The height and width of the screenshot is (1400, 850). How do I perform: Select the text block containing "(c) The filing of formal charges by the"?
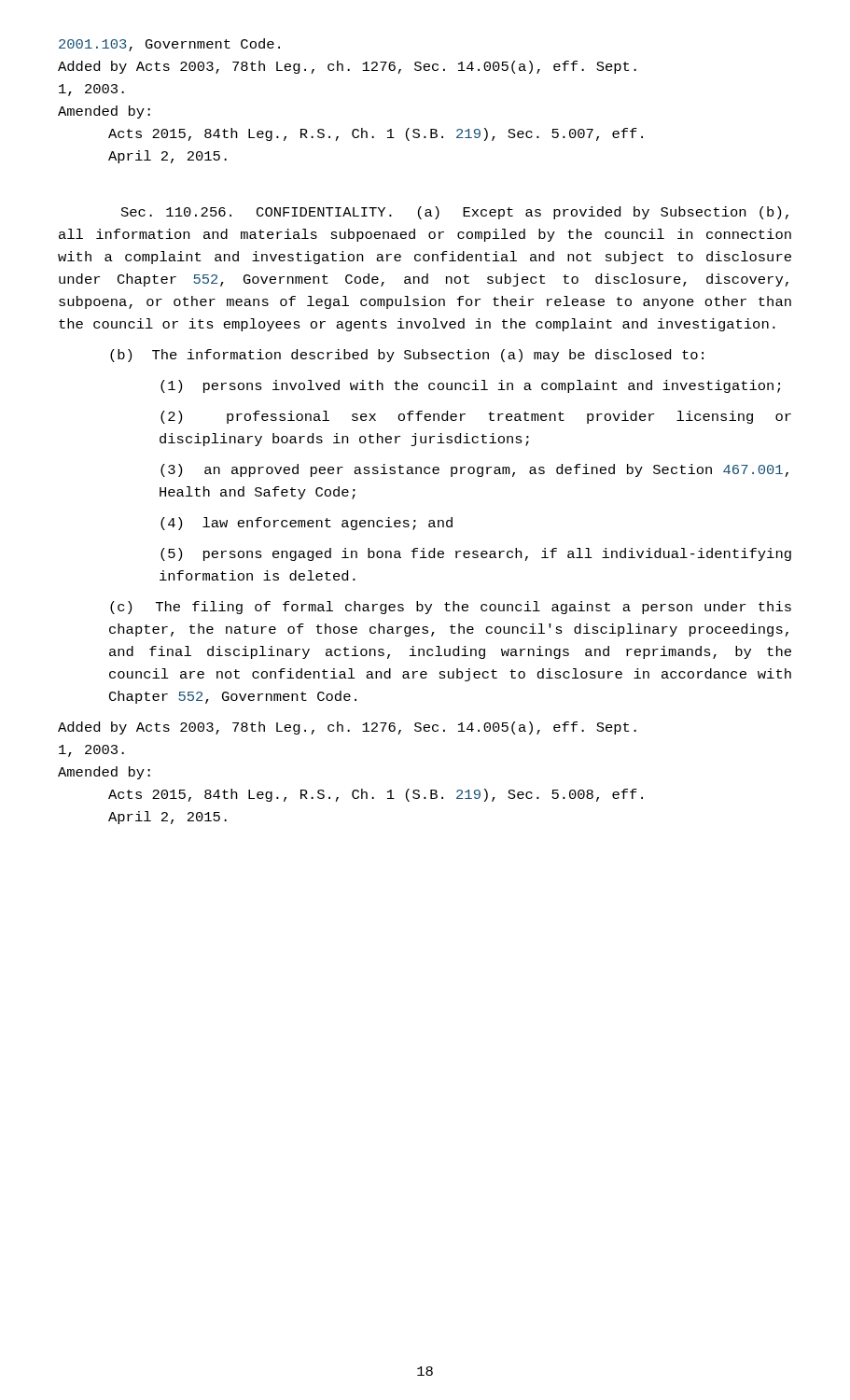tap(450, 653)
